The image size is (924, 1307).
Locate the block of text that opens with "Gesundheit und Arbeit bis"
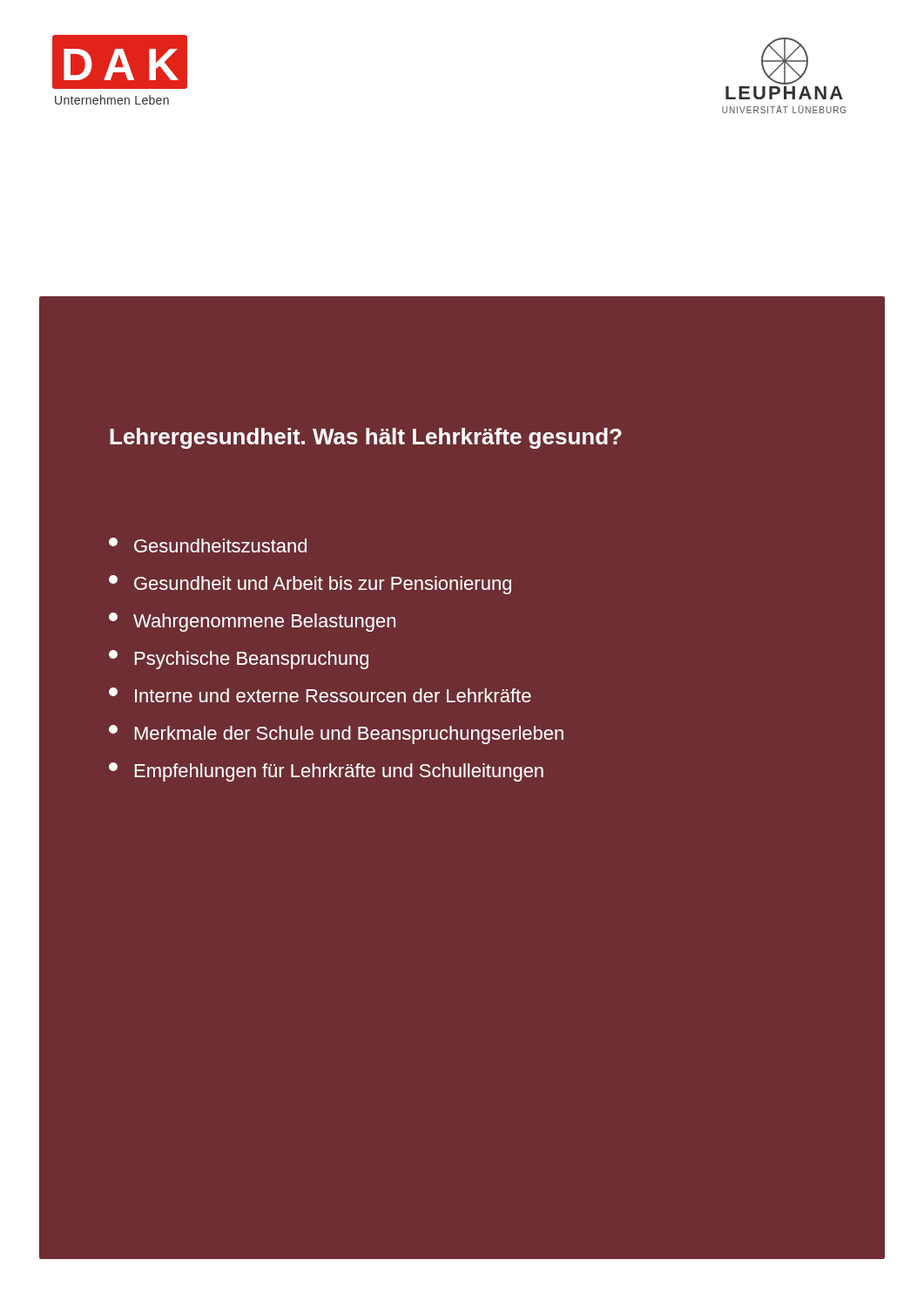point(311,583)
